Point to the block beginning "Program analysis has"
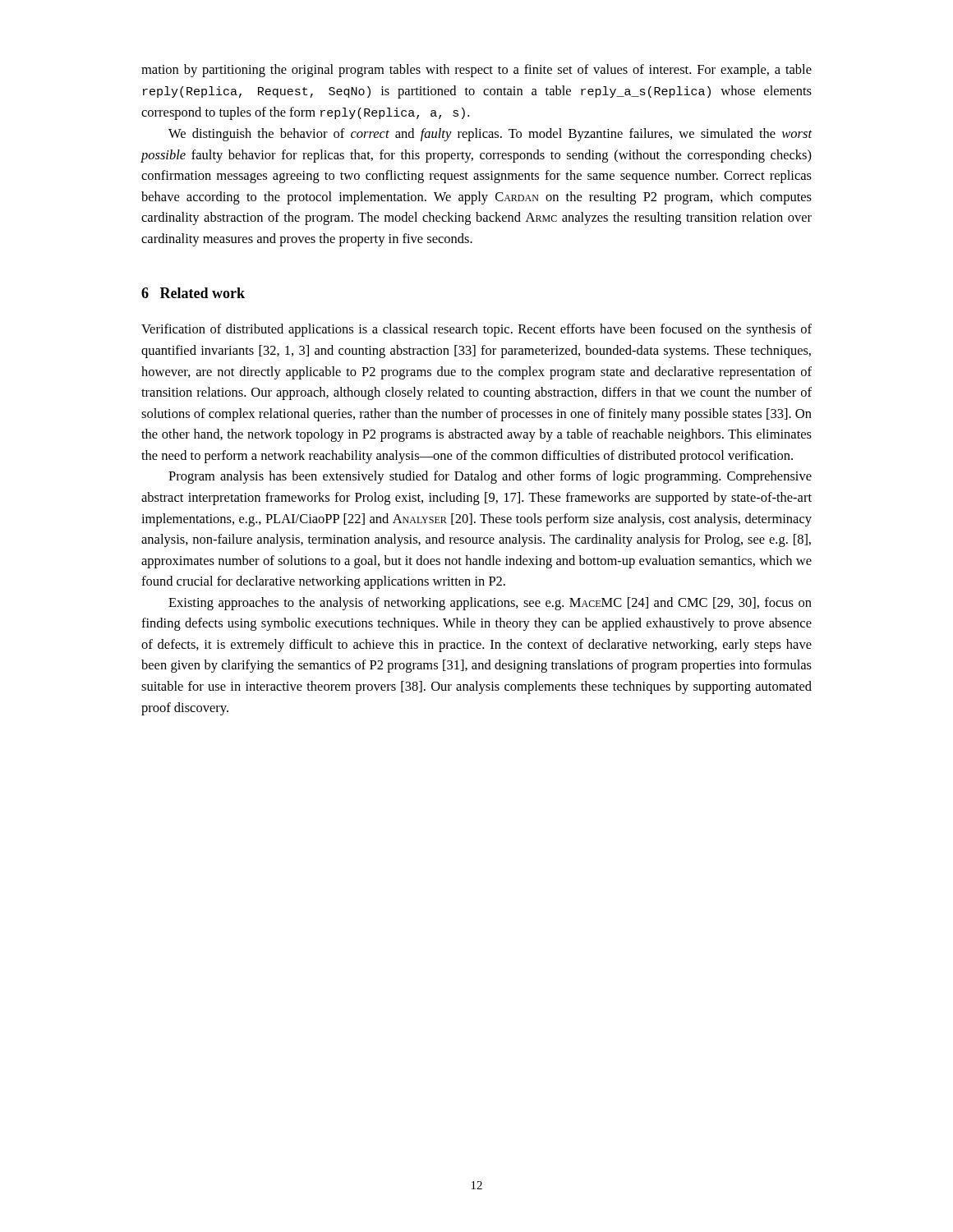The width and height of the screenshot is (953, 1232). 476,529
